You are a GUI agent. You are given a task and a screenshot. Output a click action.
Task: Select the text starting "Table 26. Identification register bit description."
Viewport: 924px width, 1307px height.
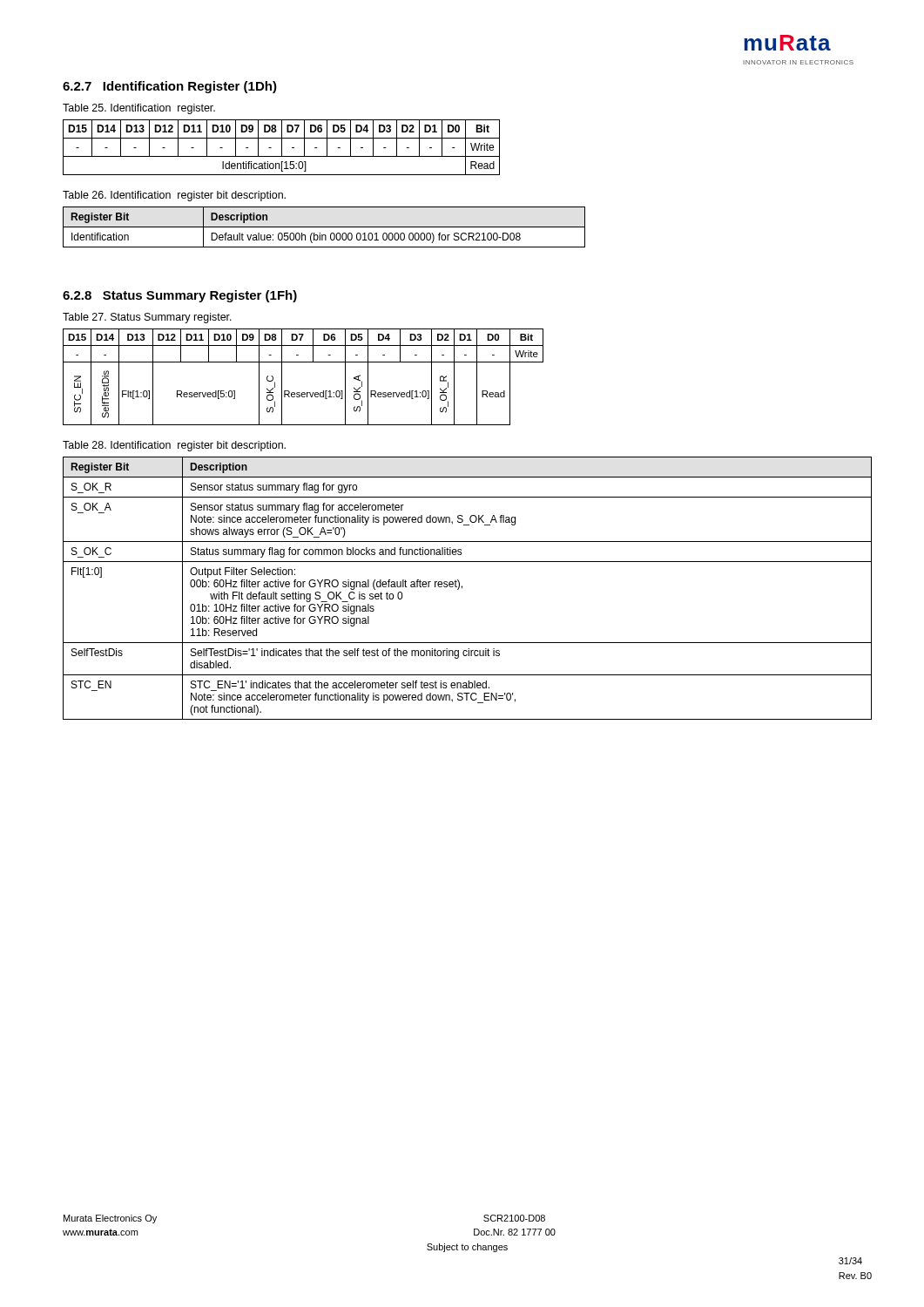[175, 195]
